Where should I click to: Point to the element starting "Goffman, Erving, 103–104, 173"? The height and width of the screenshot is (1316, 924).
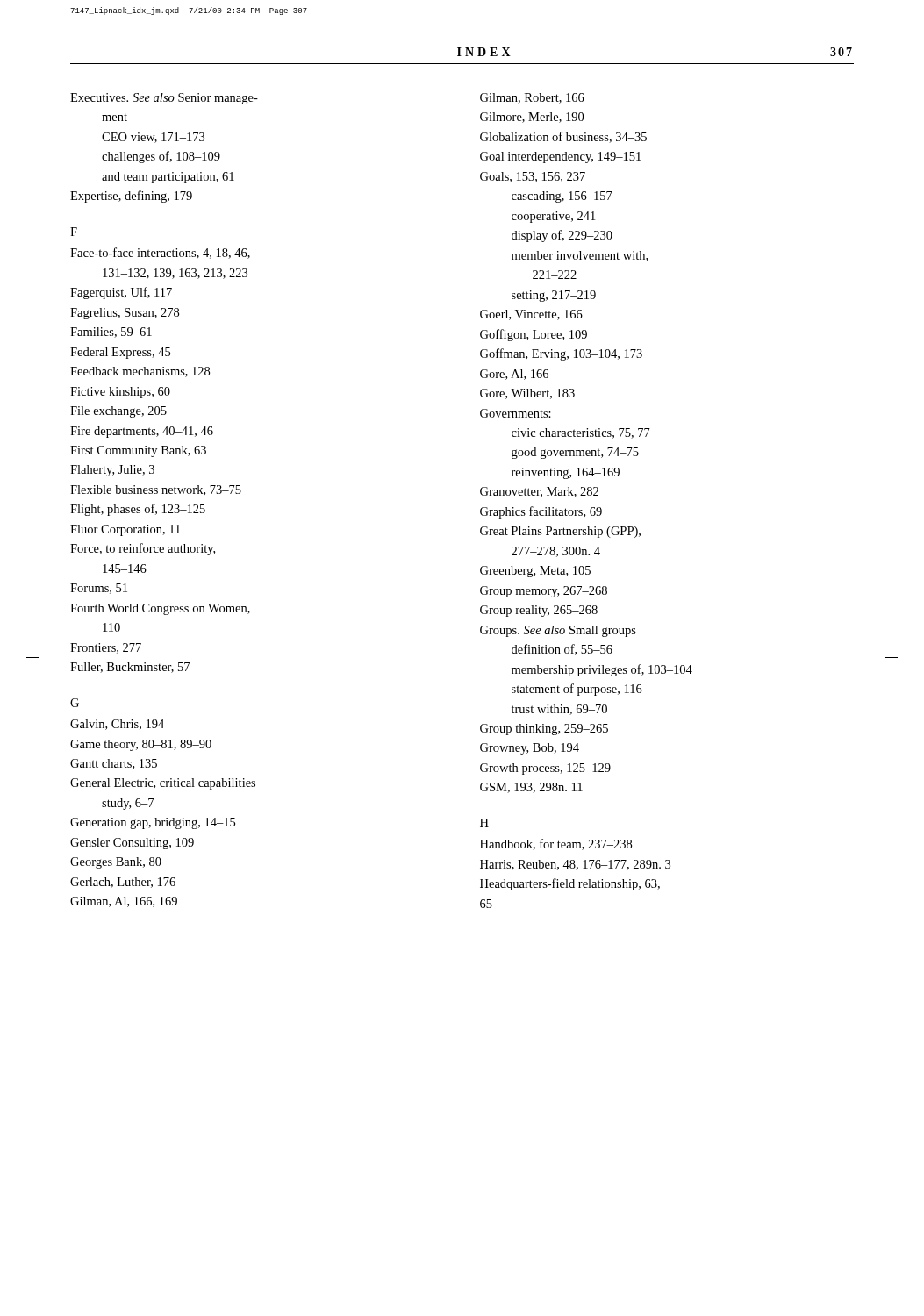pyautogui.click(x=561, y=354)
